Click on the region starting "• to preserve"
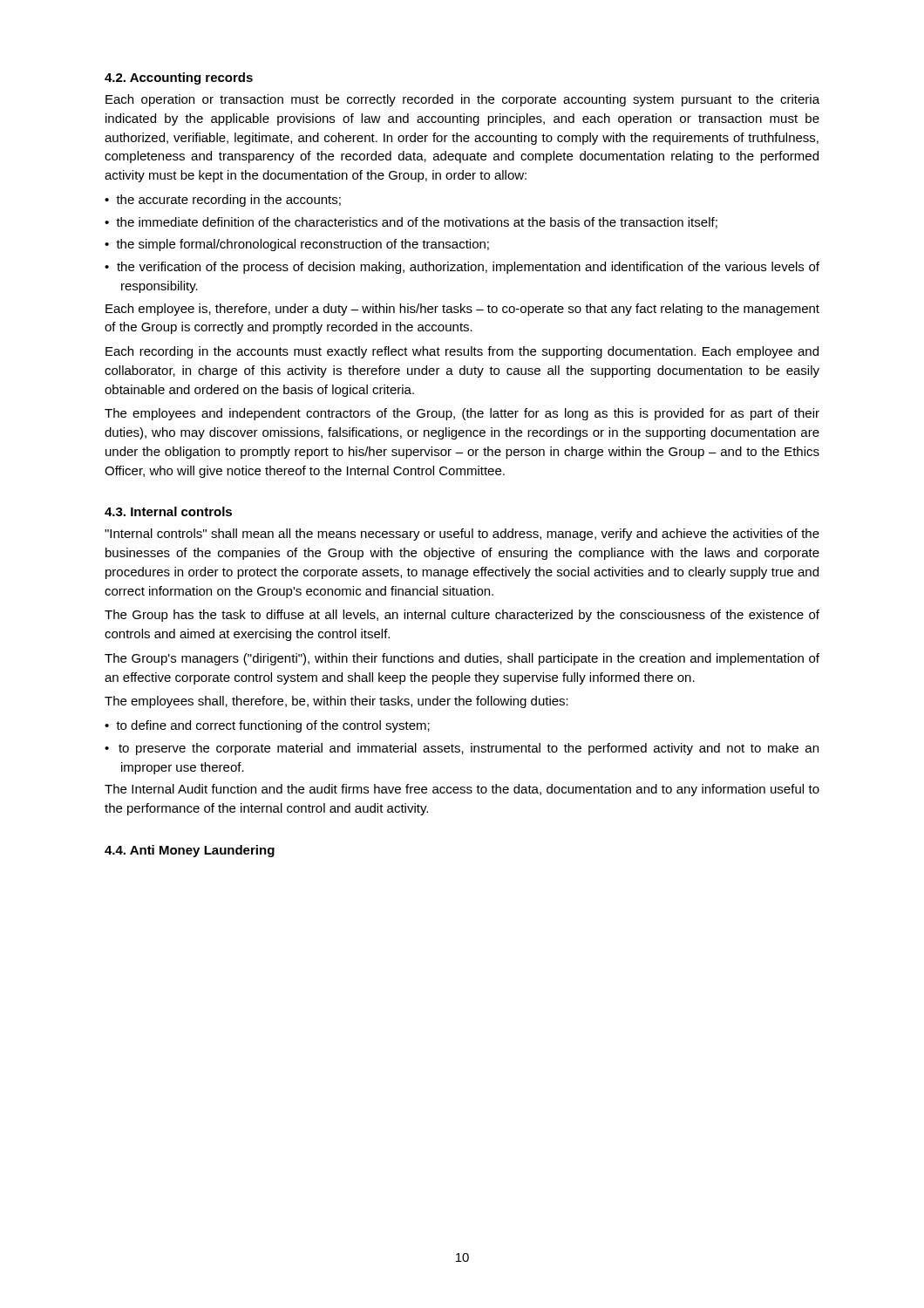This screenshot has height=1308, width=924. click(462, 757)
